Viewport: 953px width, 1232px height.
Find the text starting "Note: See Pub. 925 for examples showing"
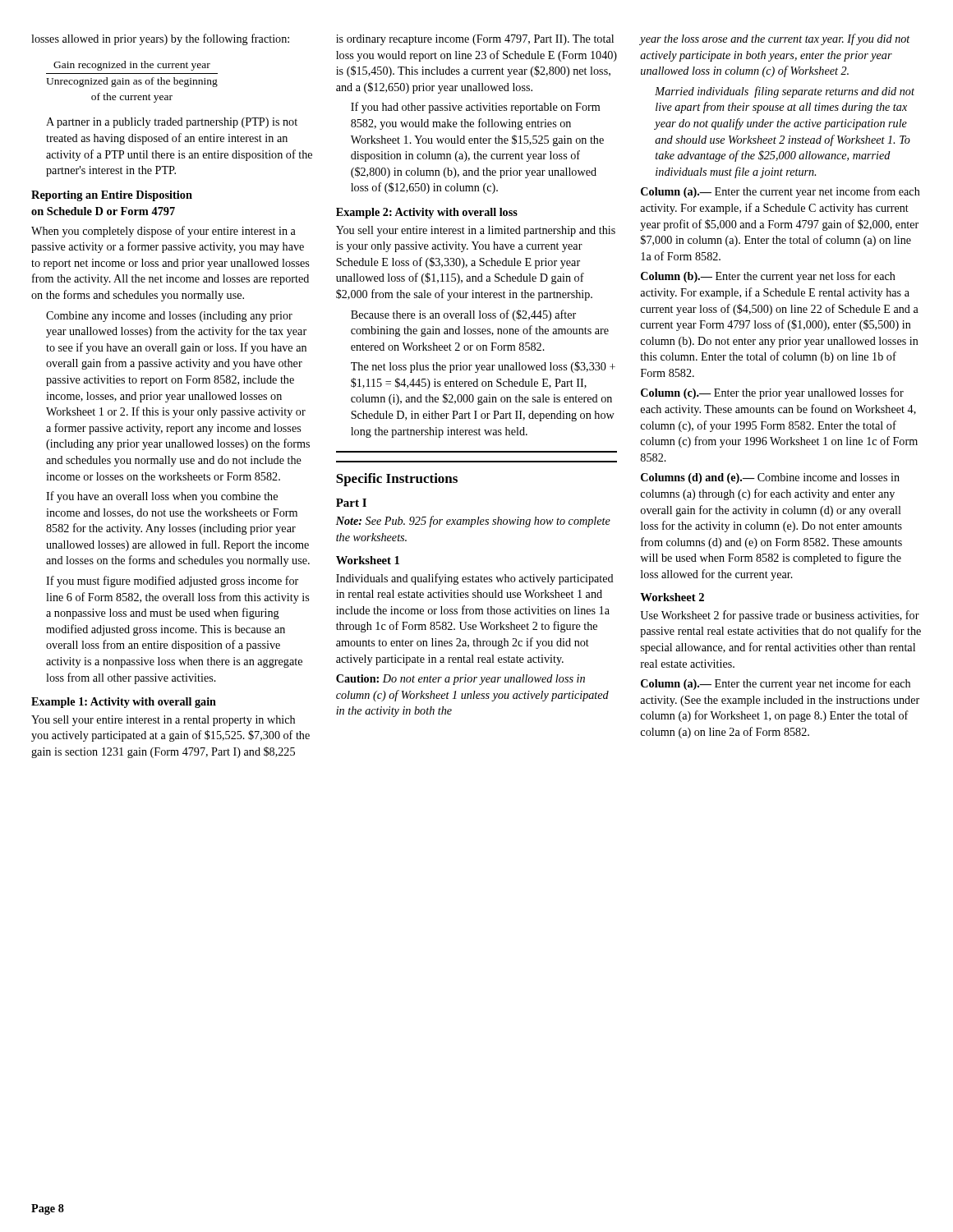coord(476,530)
